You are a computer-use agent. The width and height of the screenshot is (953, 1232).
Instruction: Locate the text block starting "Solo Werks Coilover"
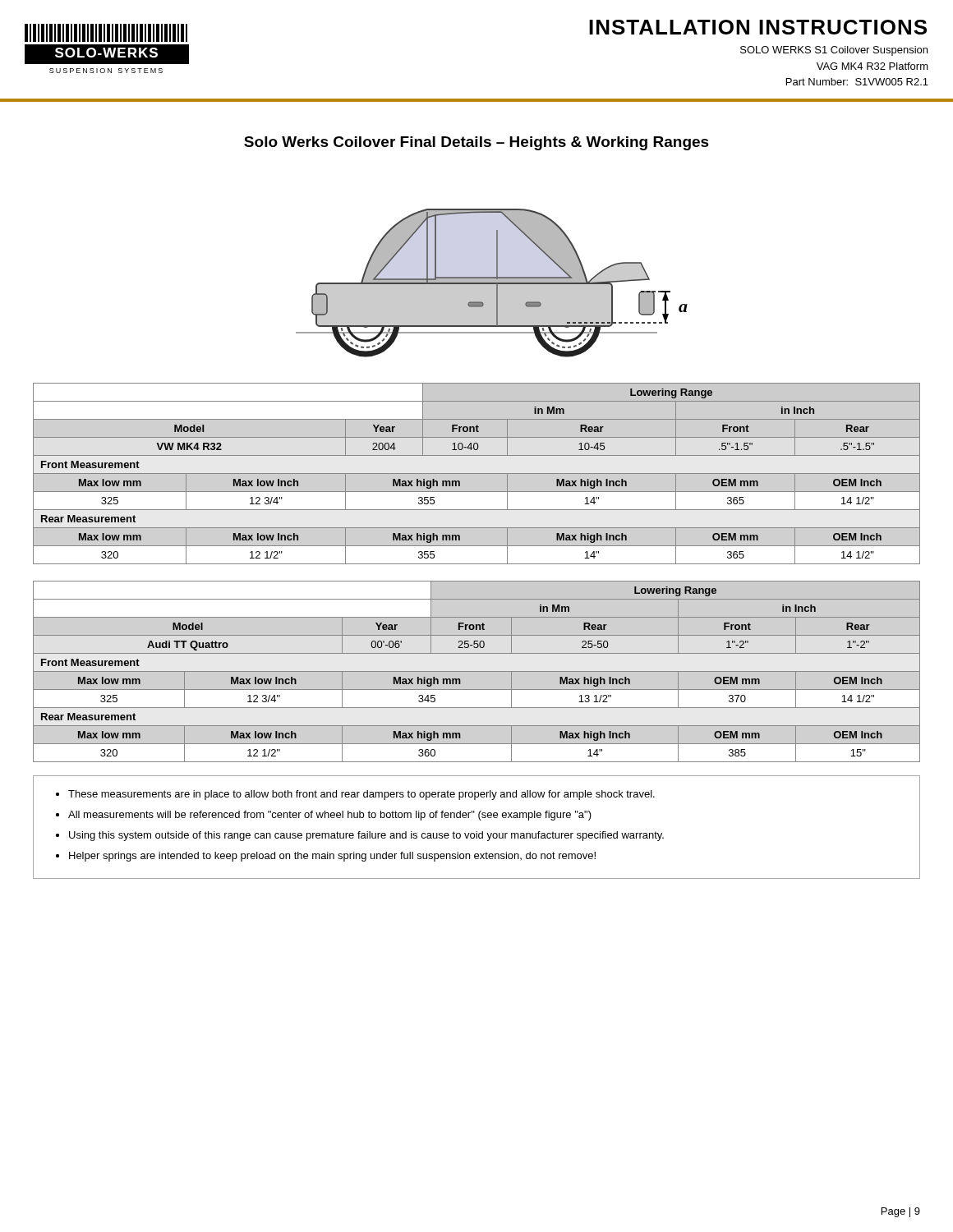[476, 141]
